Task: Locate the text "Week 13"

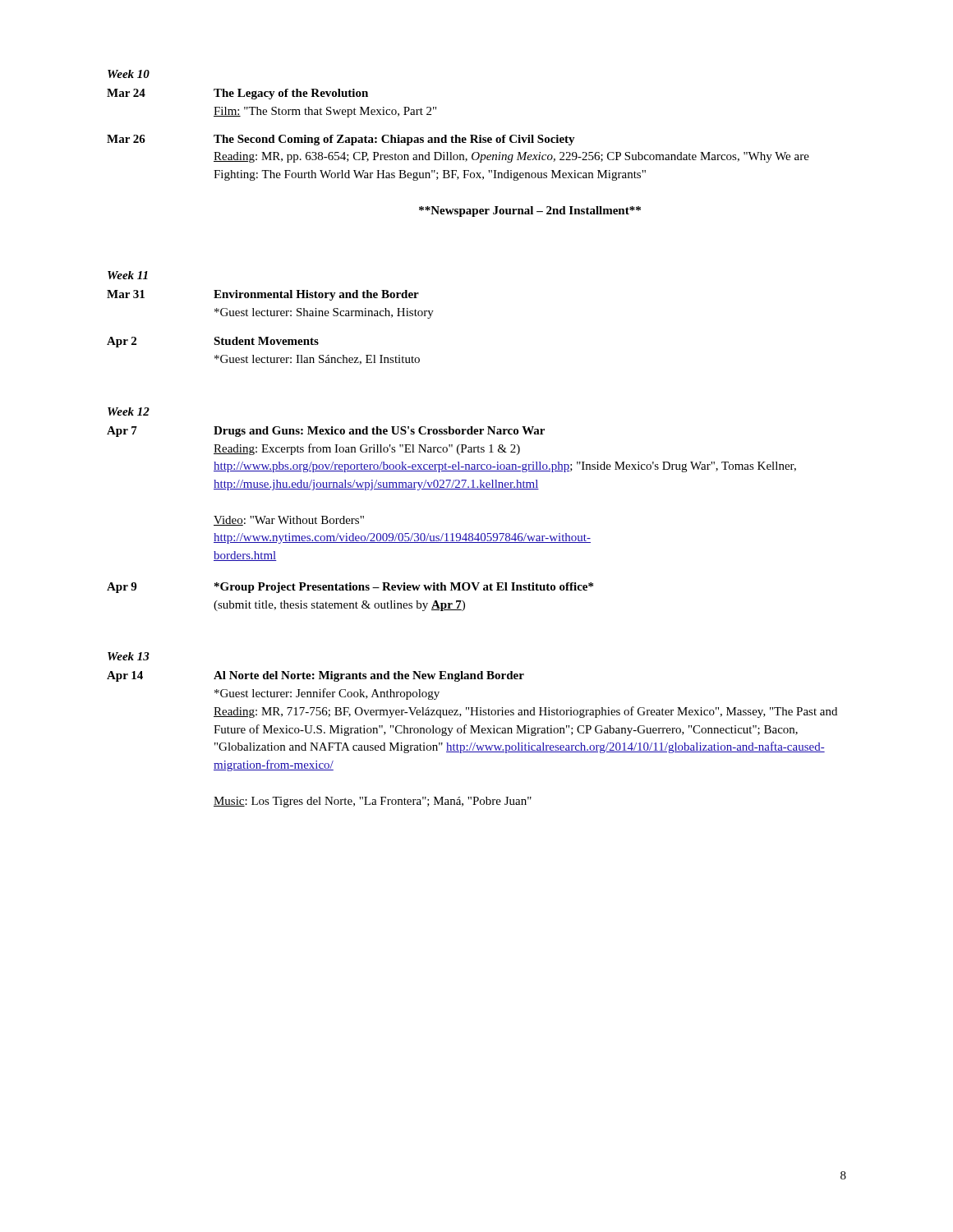Action: (x=128, y=656)
